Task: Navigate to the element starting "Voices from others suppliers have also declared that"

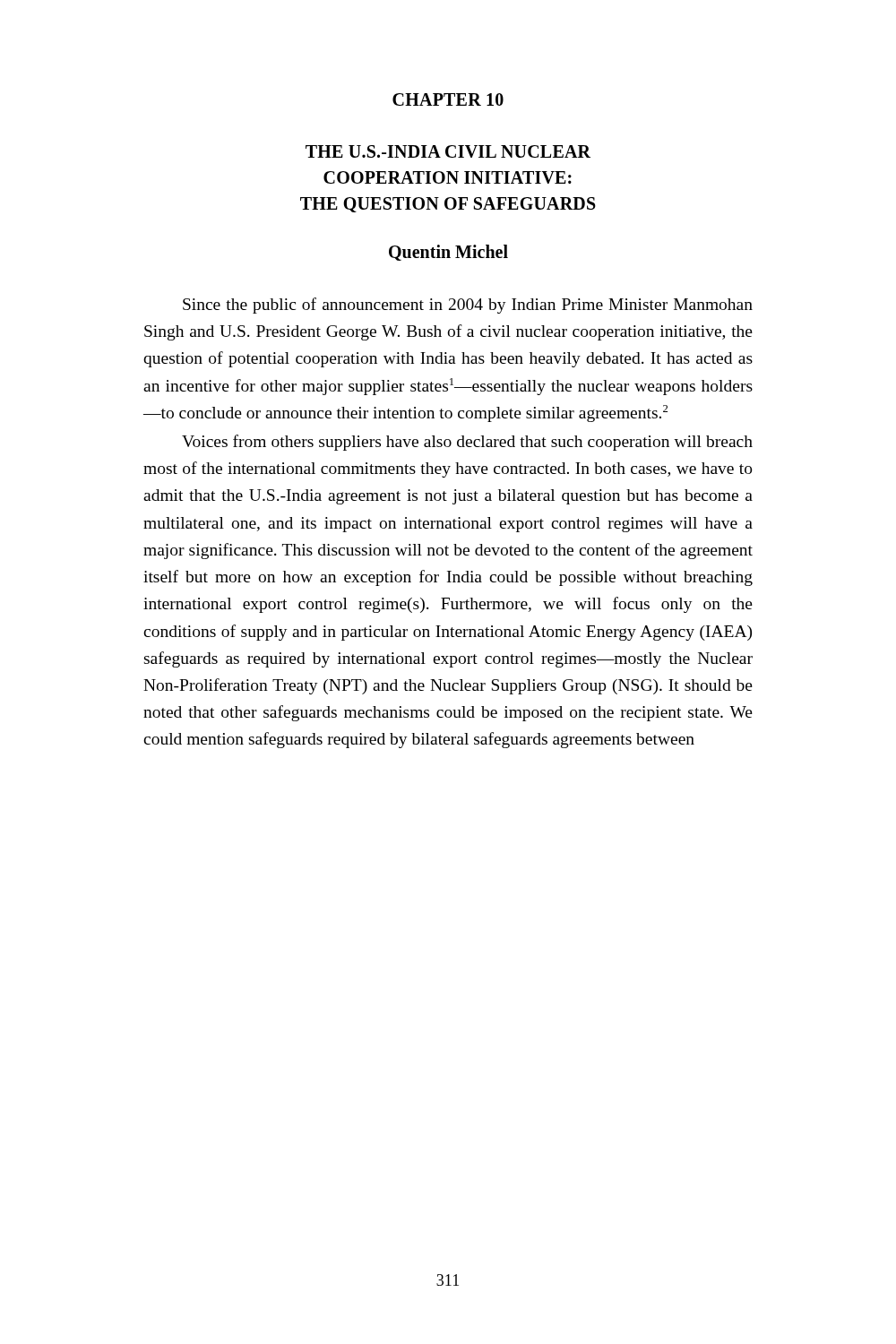Action: [448, 590]
